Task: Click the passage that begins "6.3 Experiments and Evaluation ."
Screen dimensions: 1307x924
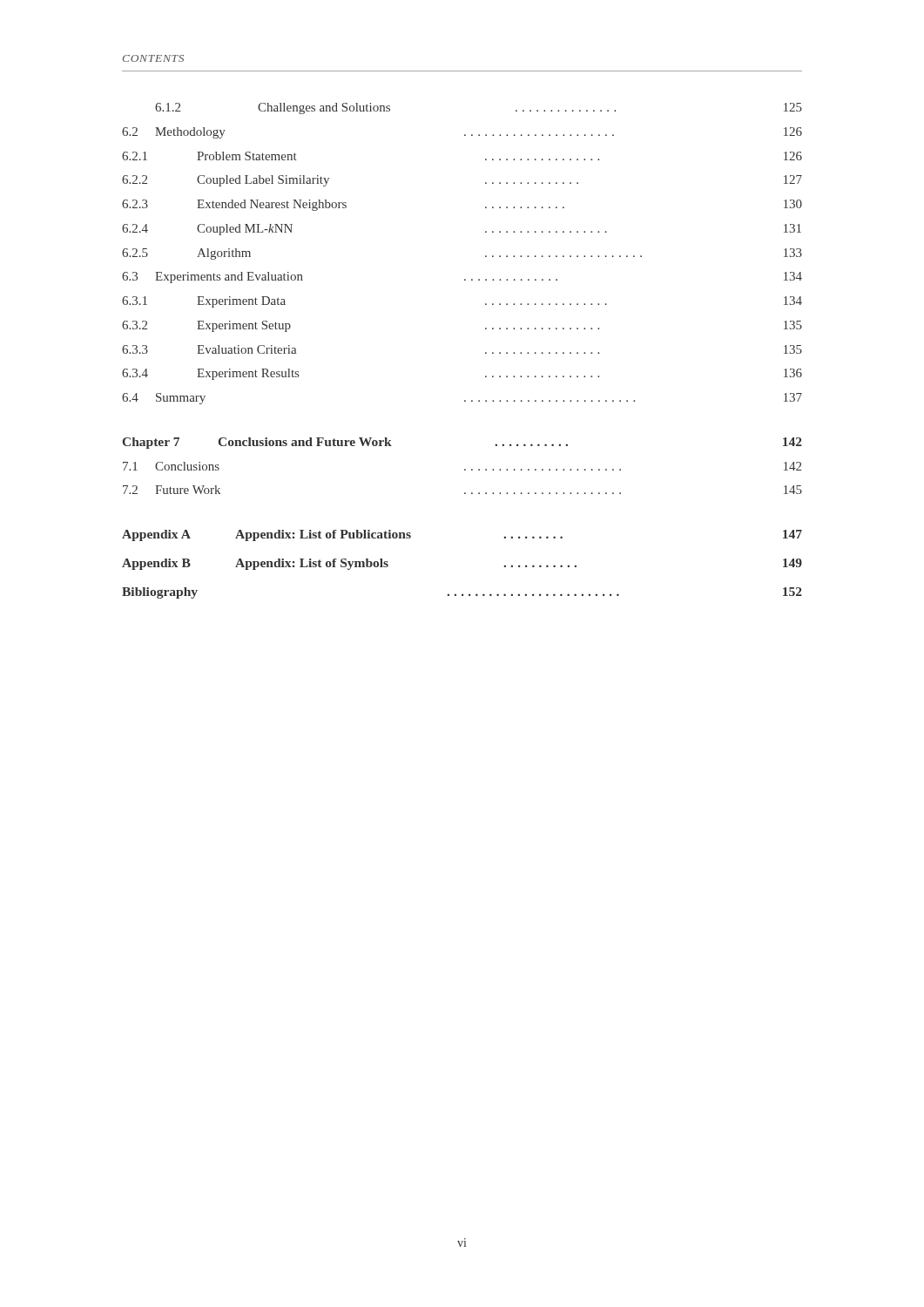Action: point(462,277)
